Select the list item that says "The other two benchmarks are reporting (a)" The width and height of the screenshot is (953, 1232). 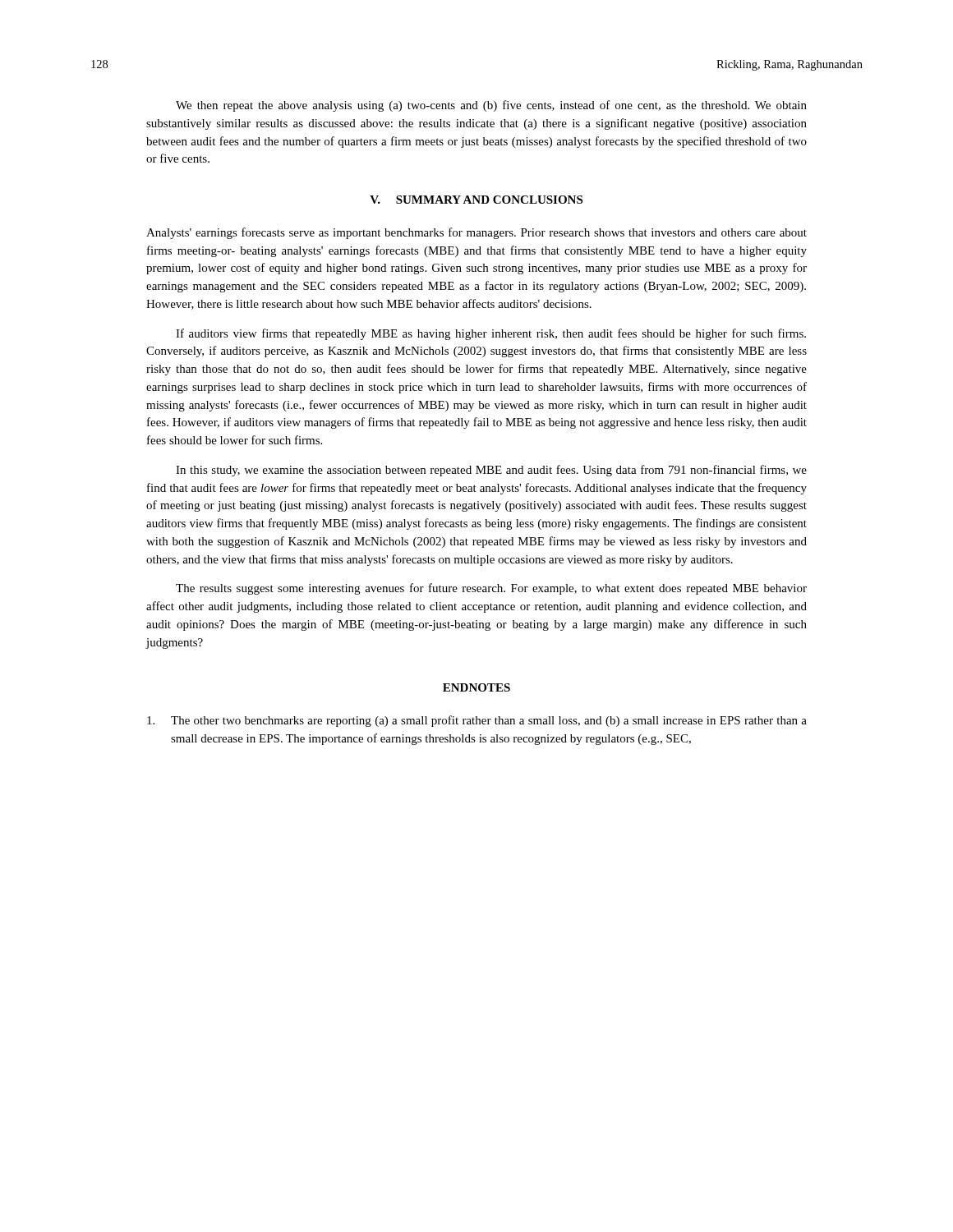pyautogui.click(x=476, y=730)
